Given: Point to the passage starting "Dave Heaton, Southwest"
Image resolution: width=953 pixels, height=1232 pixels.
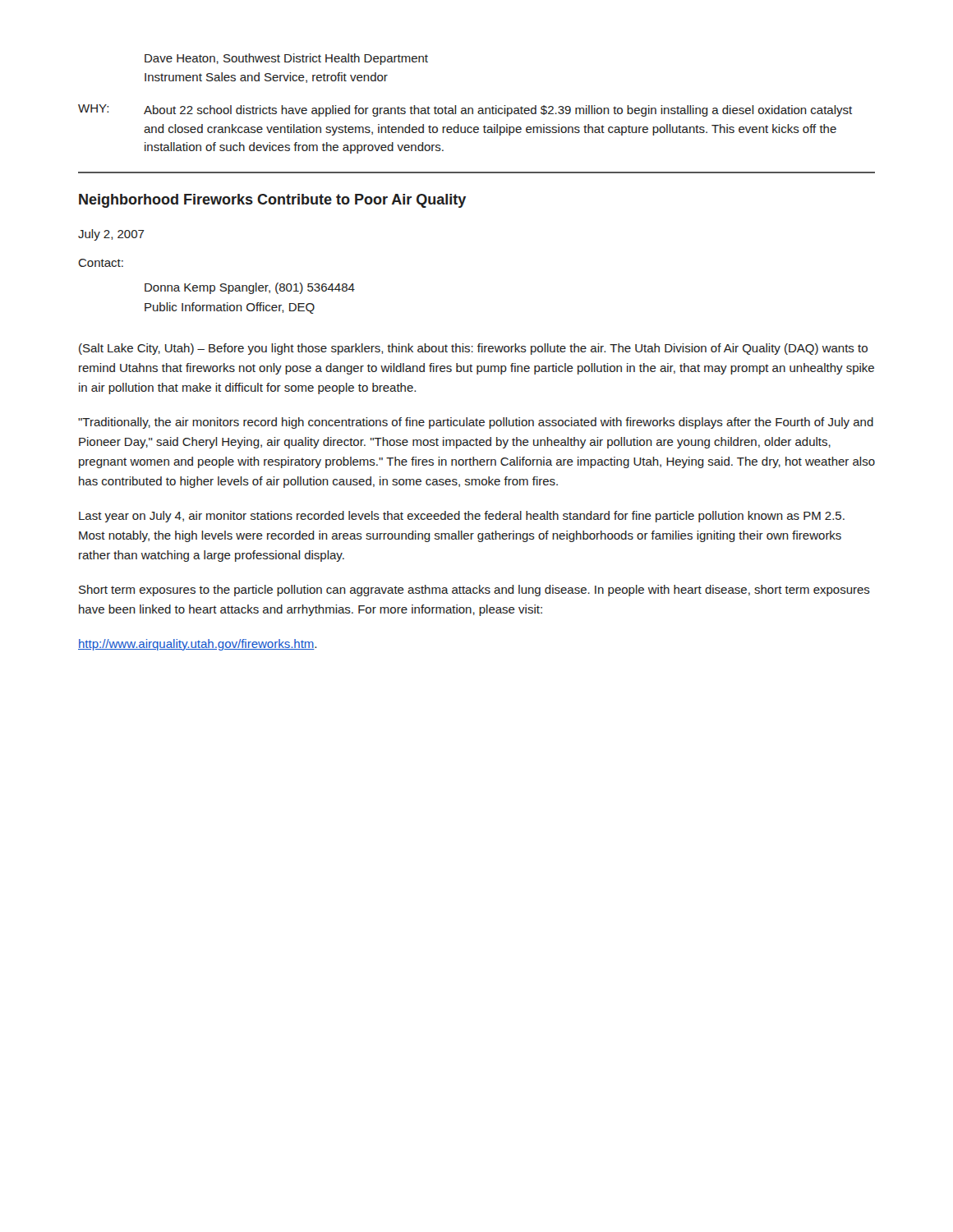Looking at the screenshot, I should (286, 67).
